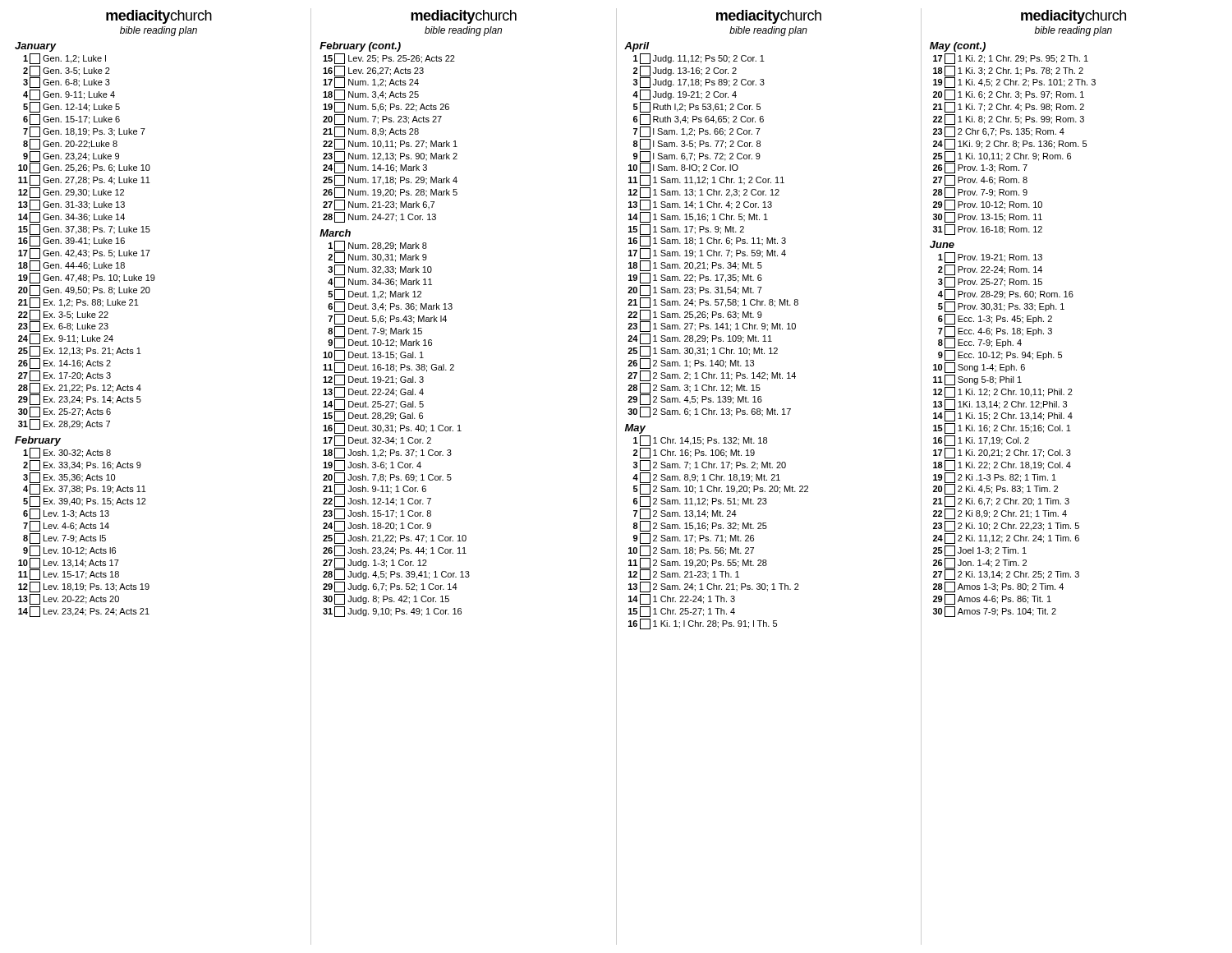The height and width of the screenshot is (953, 1232).
Task: Where does it say "10Song 1-4; Eph. 6"?
Action: (979, 368)
